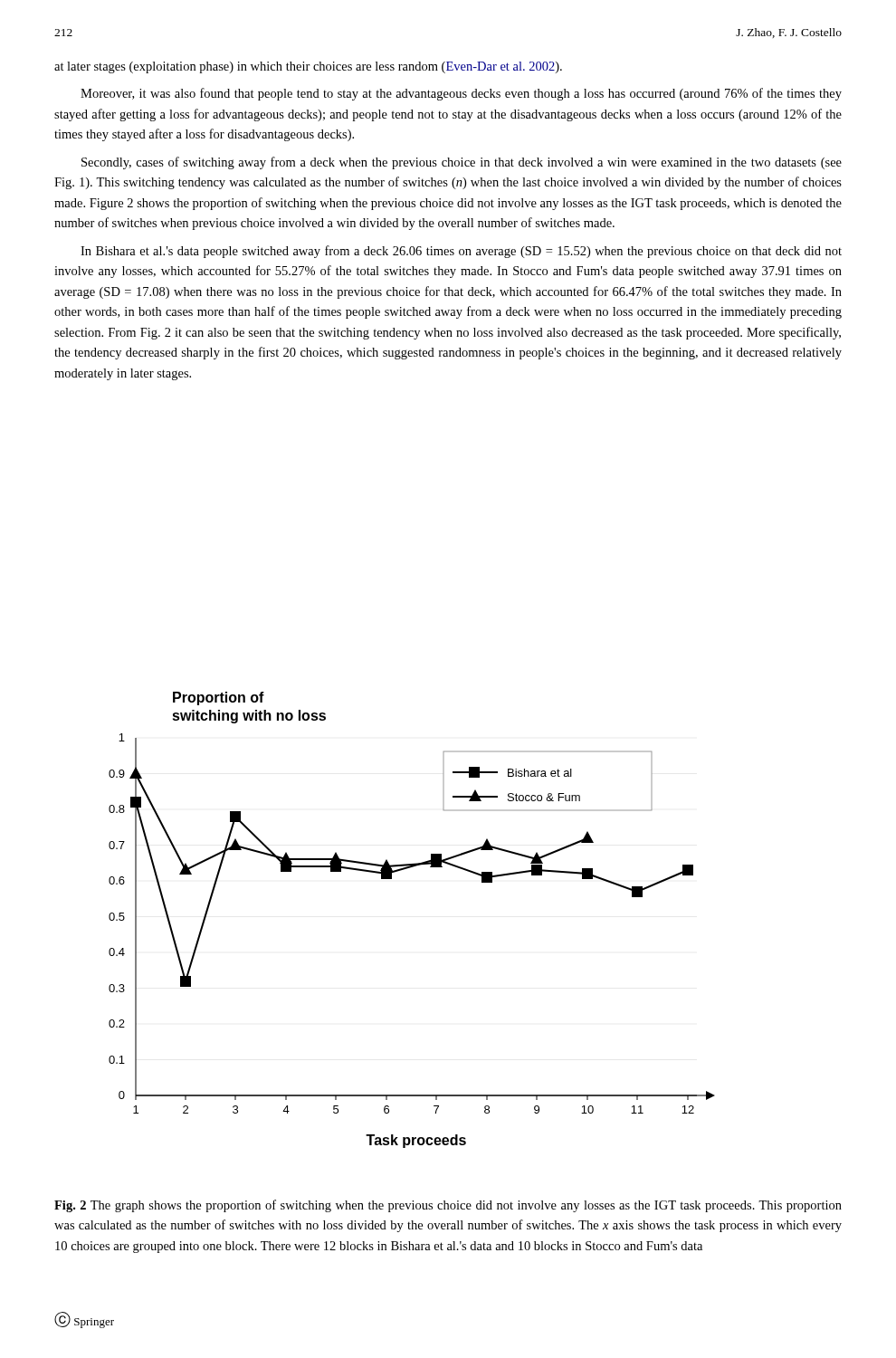Click on the line chart
This screenshot has height=1358, width=896.
[448, 932]
